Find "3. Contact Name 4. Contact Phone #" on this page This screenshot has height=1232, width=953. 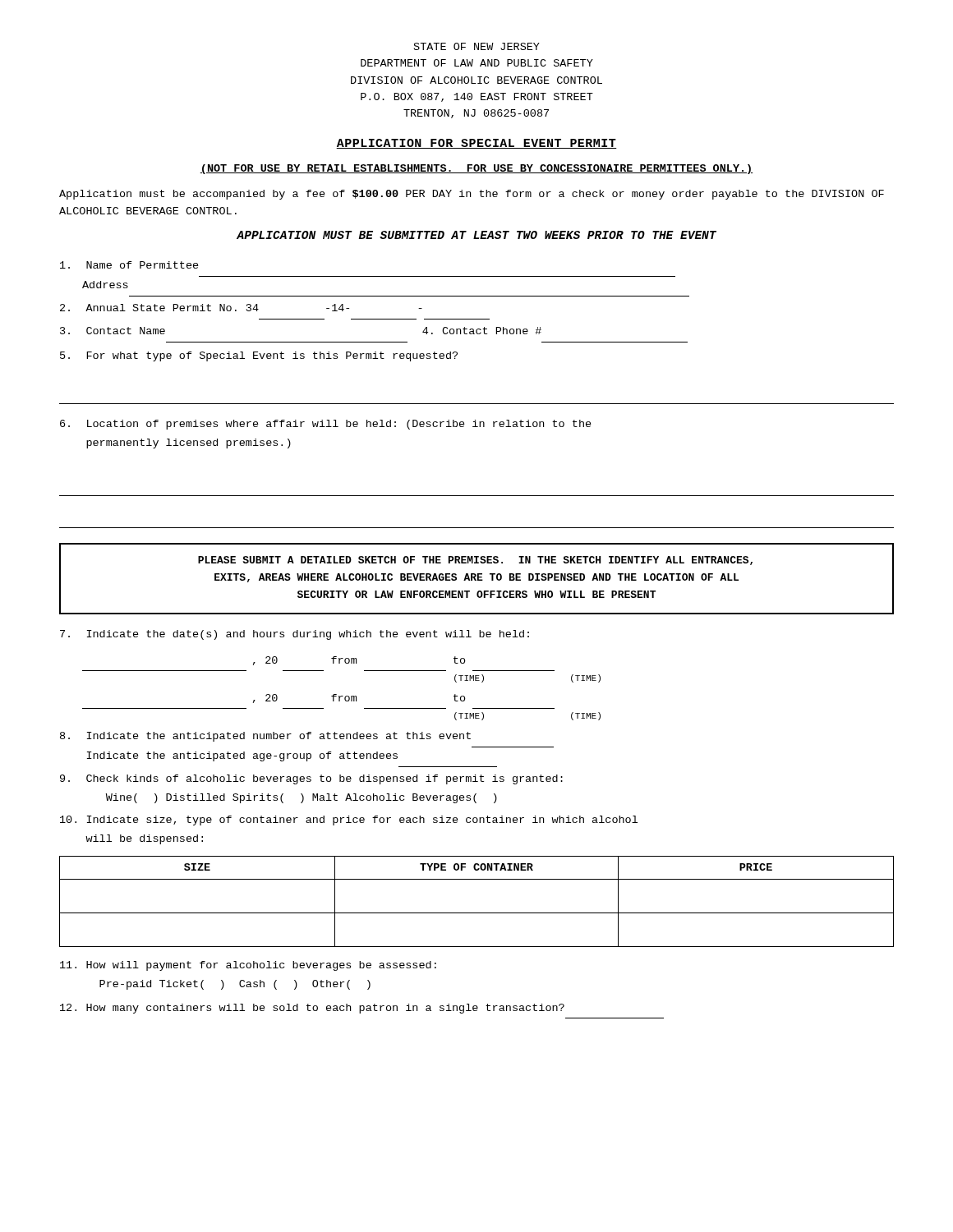[x=374, y=333]
